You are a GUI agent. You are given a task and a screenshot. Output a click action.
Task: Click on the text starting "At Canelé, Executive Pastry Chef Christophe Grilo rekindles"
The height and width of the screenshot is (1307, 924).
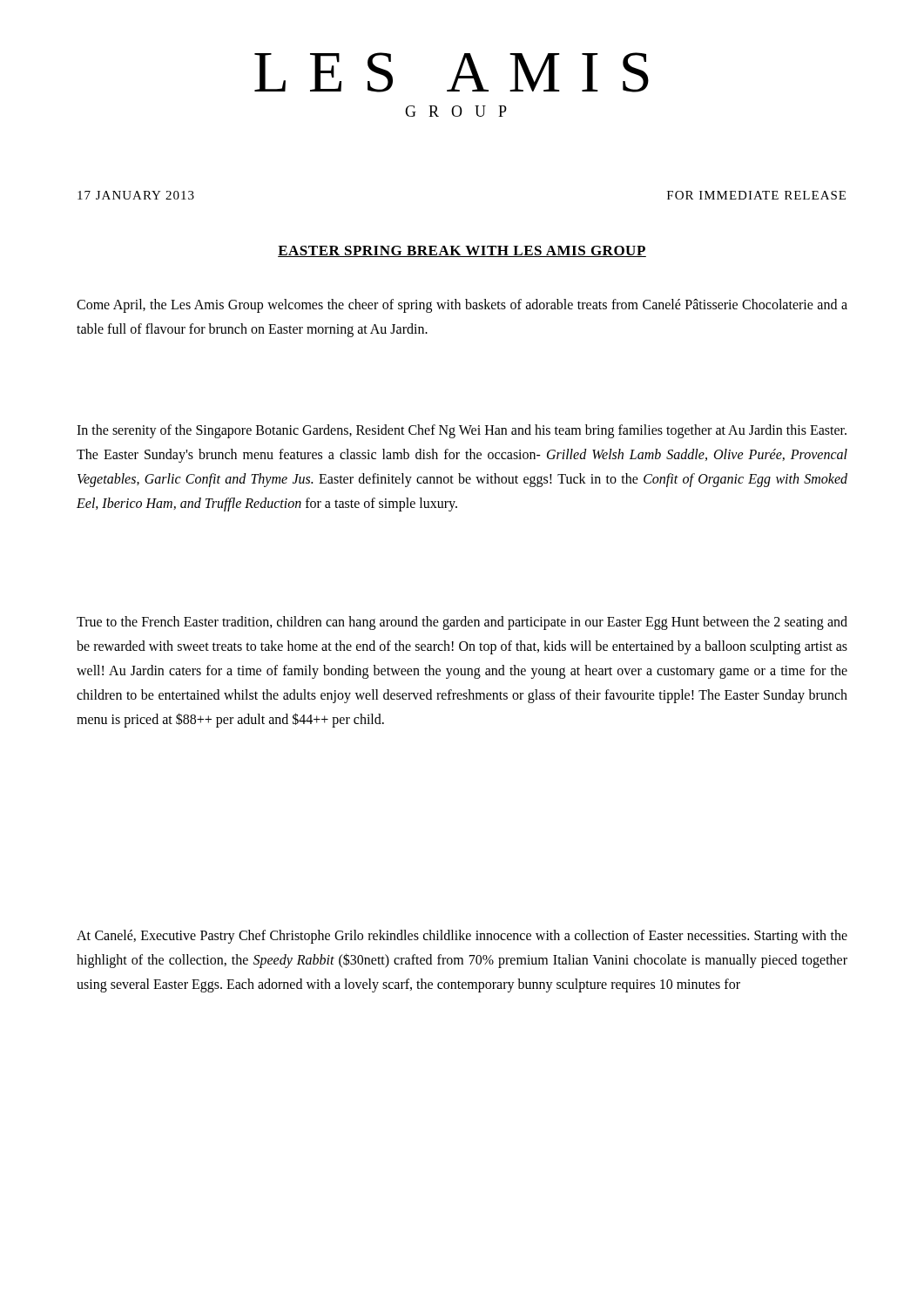pos(462,960)
